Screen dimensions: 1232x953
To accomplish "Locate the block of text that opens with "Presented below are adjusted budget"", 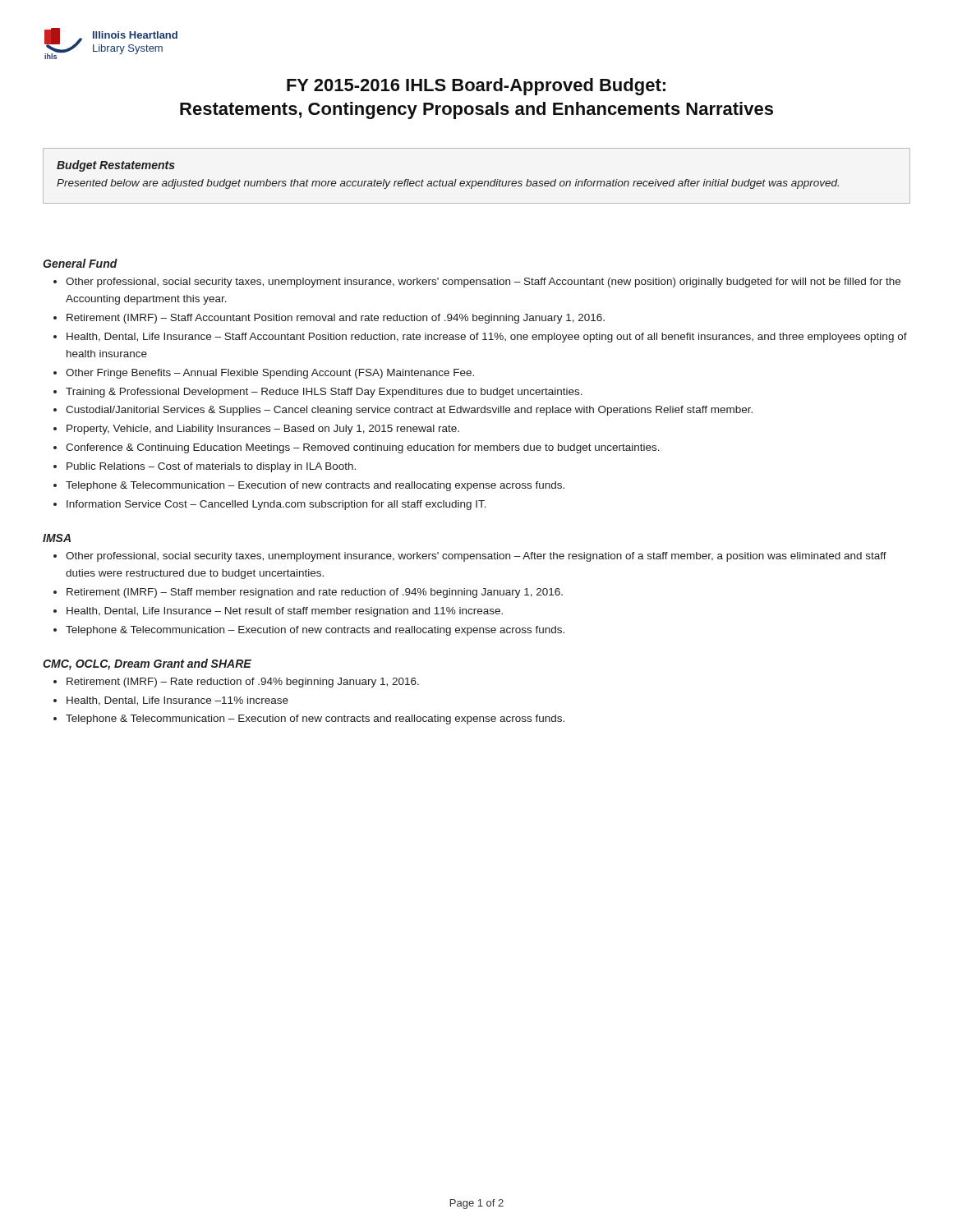I will tap(448, 183).
